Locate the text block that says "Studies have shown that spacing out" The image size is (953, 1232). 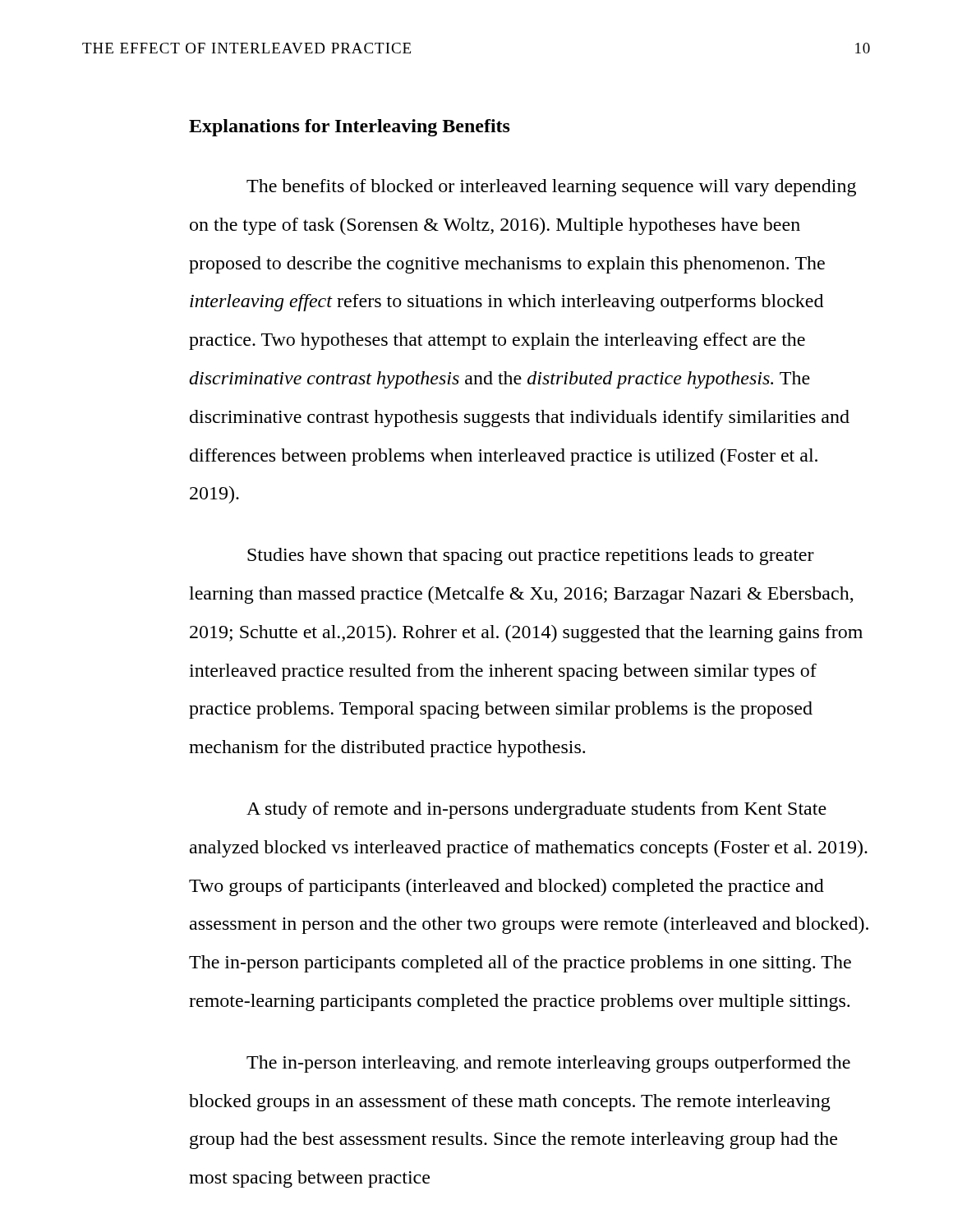[531, 556]
